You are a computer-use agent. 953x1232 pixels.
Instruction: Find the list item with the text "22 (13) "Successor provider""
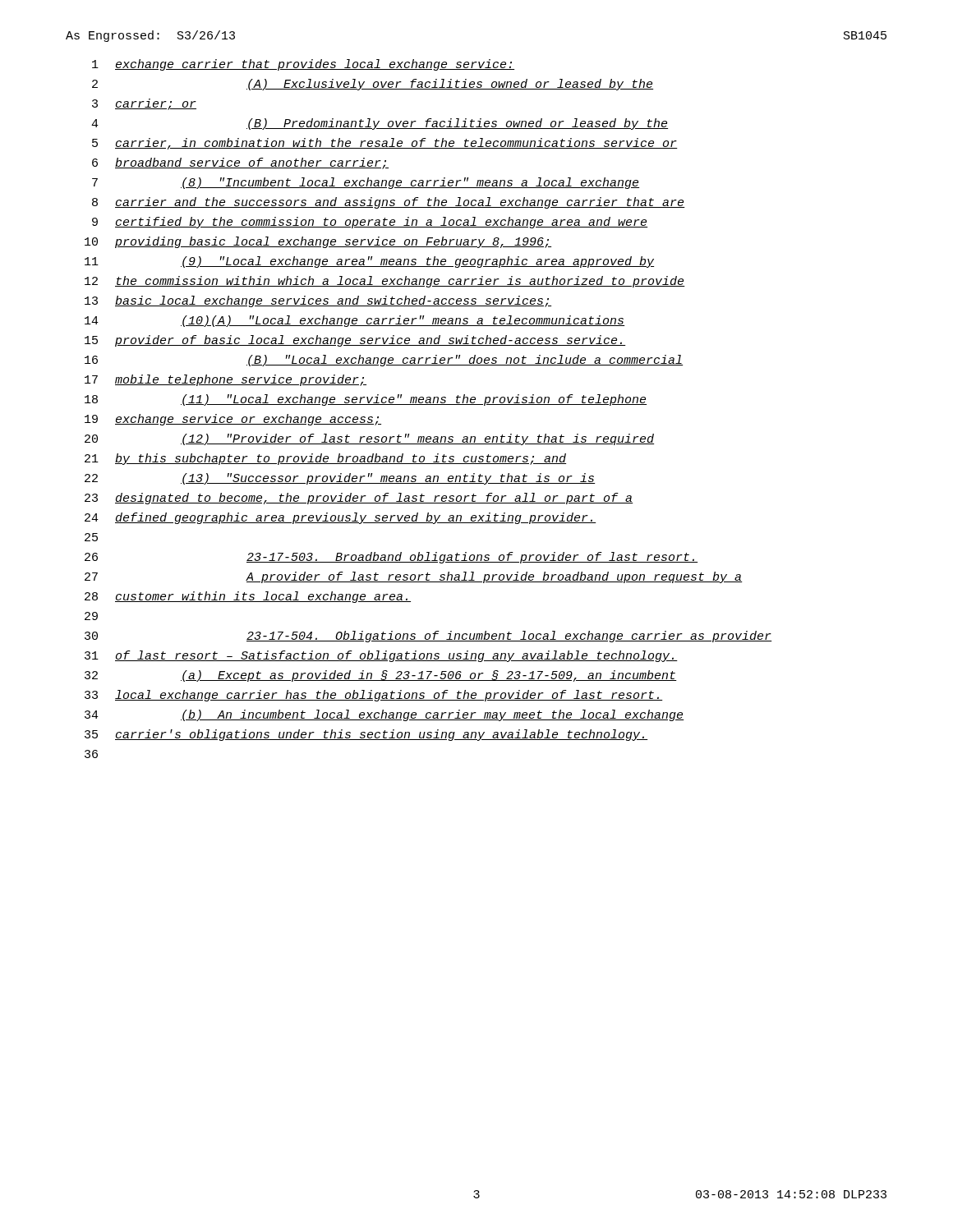click(476, 479)
